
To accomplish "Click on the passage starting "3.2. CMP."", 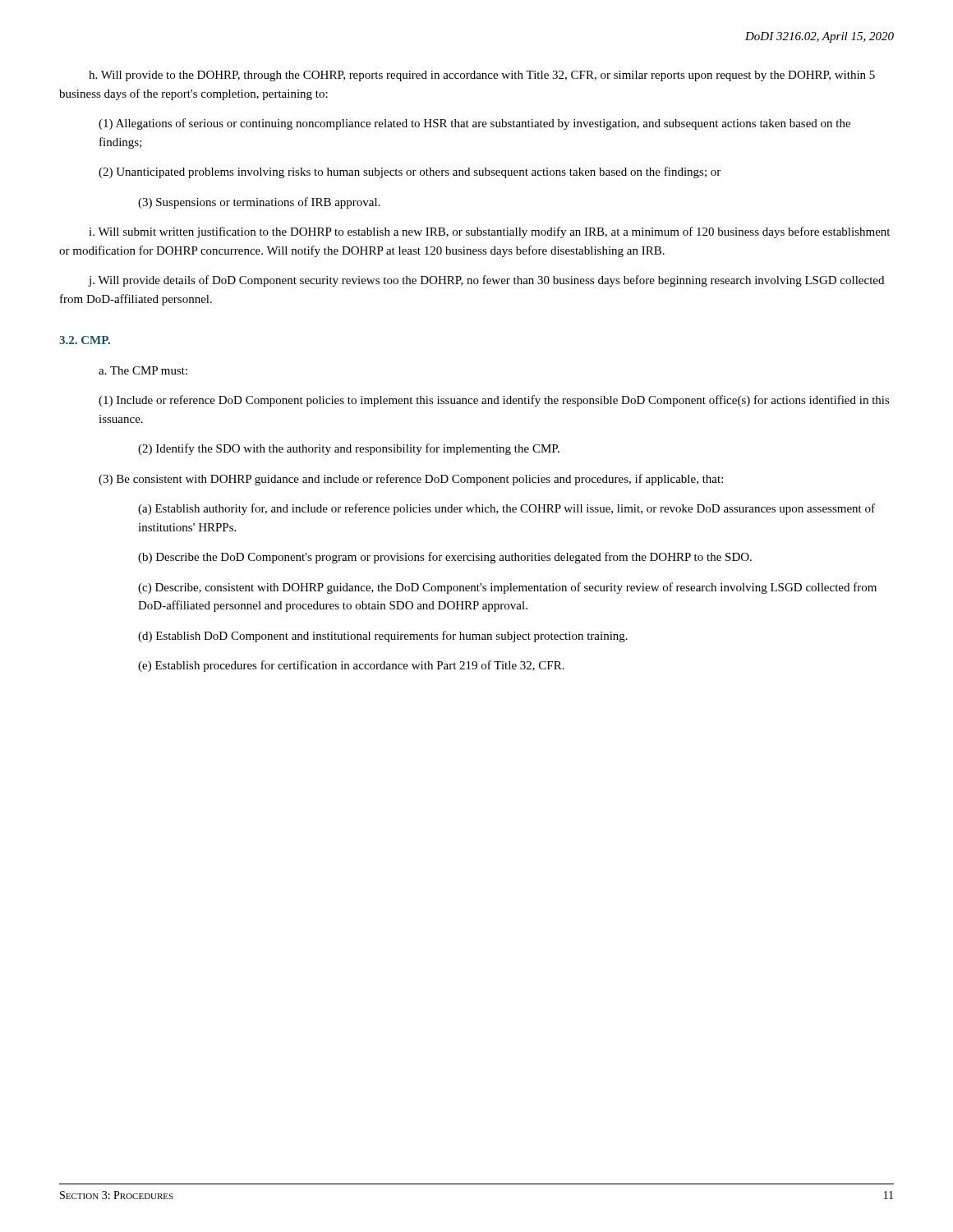I will click(x=85, y=340).
